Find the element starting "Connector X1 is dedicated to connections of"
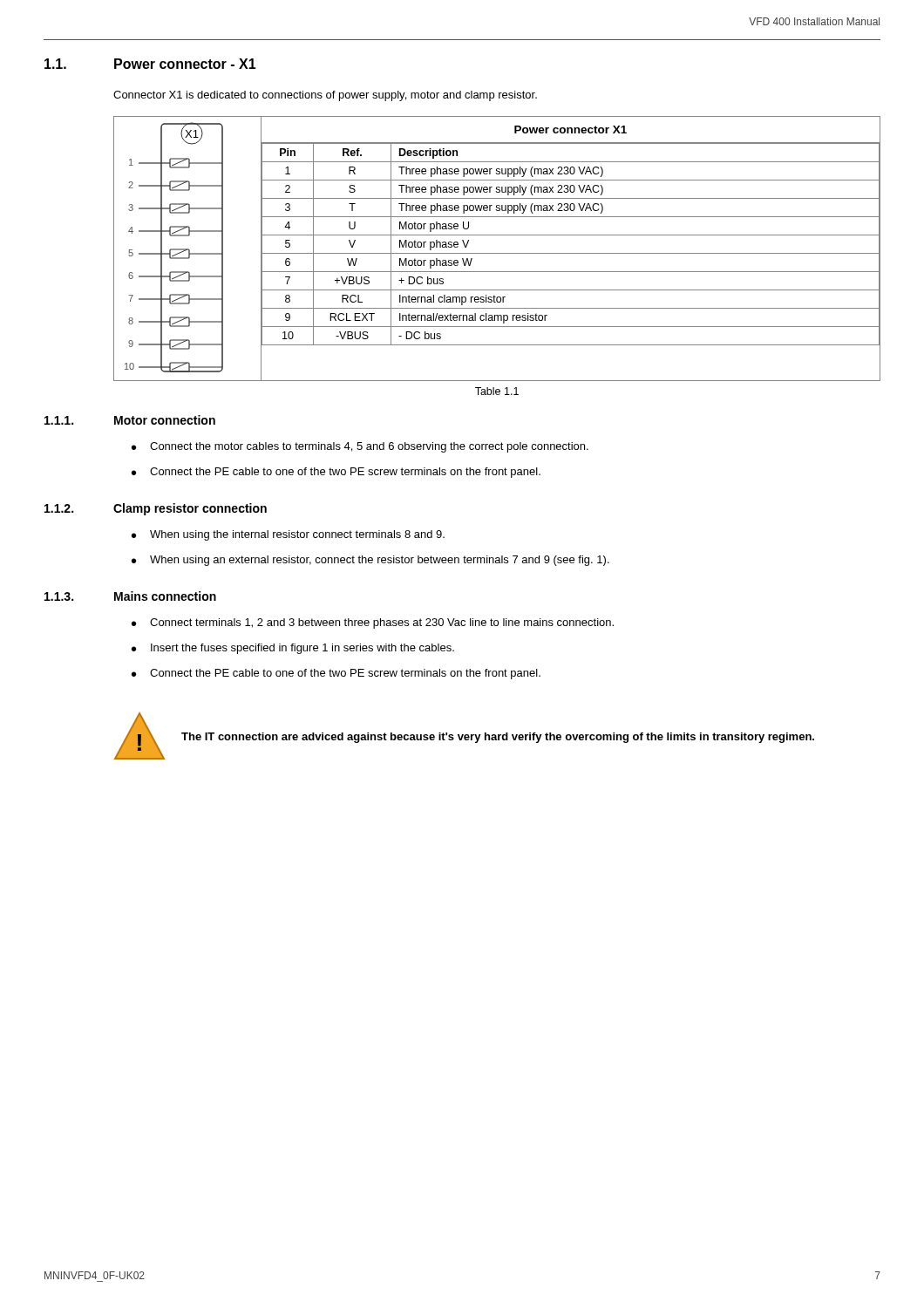 click(325, 95)
